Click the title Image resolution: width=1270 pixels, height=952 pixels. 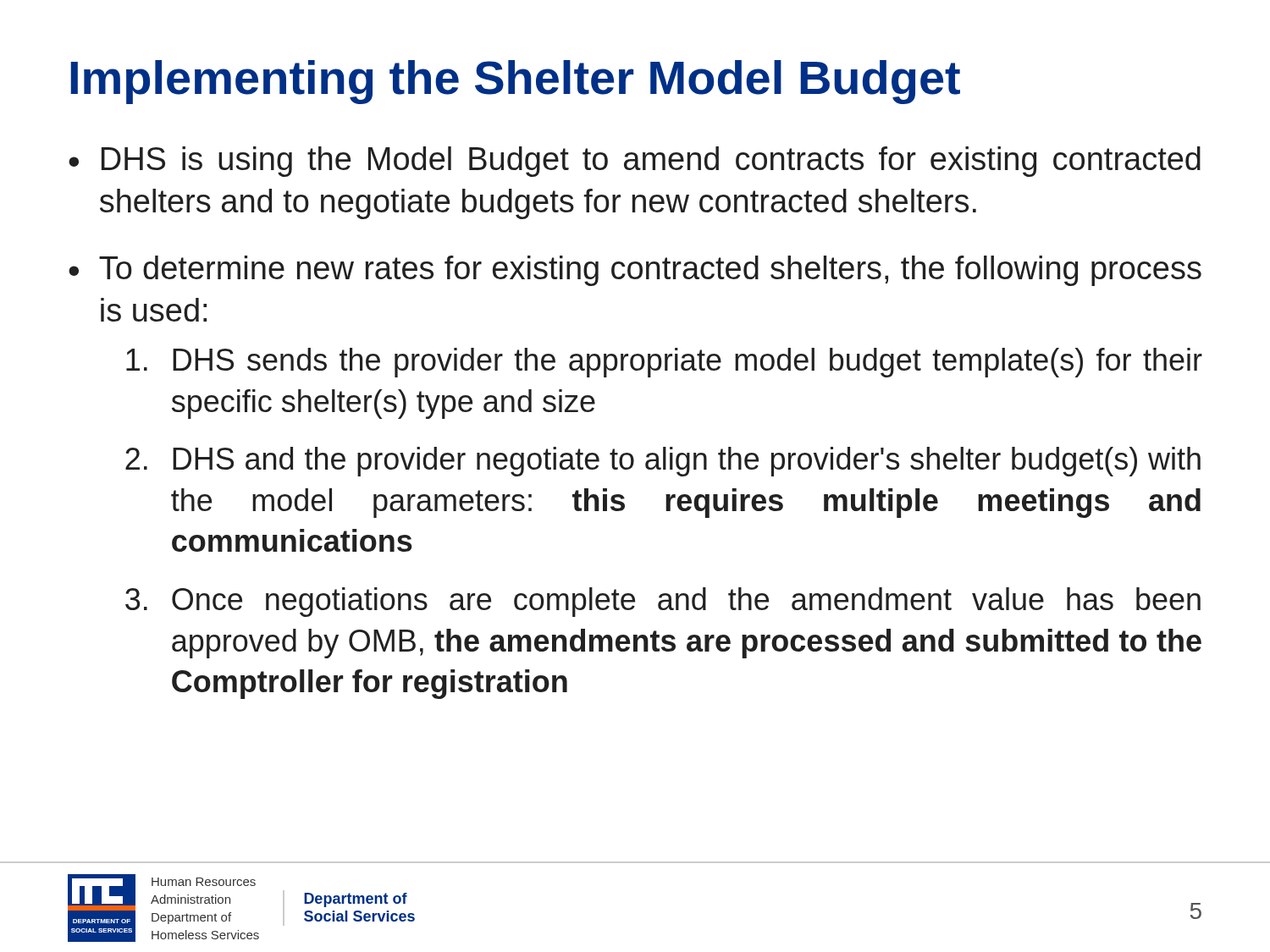[635, 78]
